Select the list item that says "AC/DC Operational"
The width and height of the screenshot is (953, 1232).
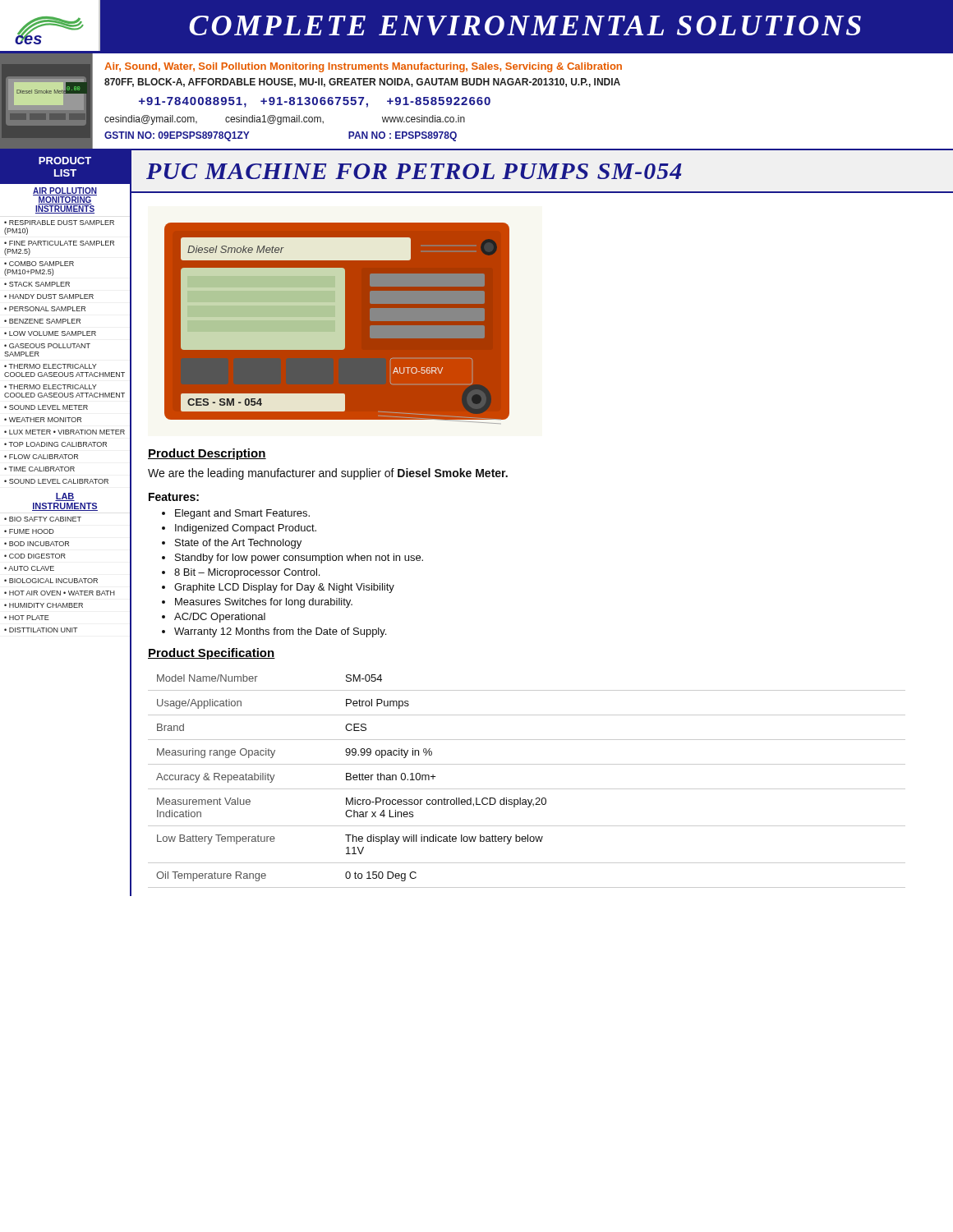click(220, 616)
